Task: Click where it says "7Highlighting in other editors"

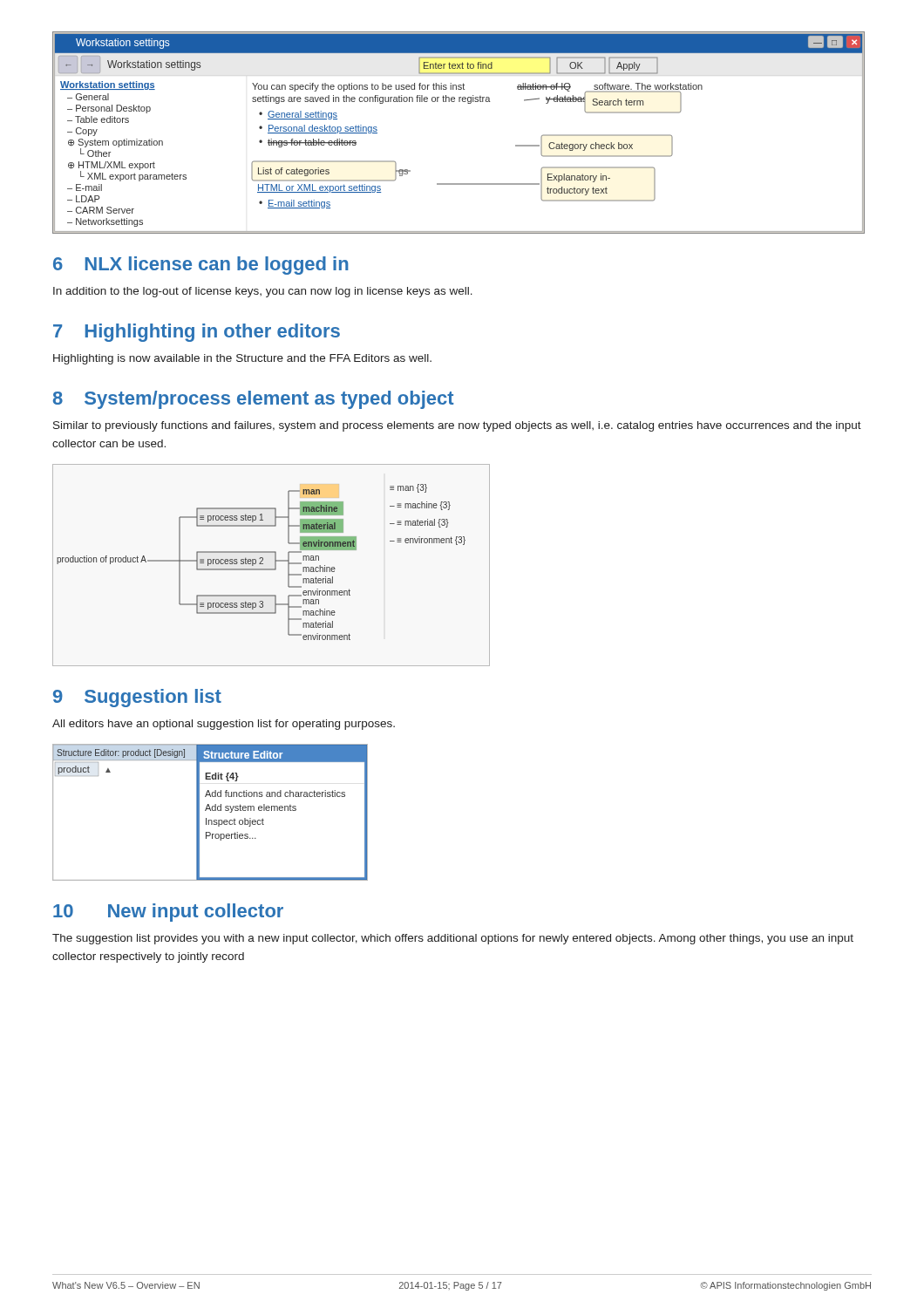Action: coord(196,331)
